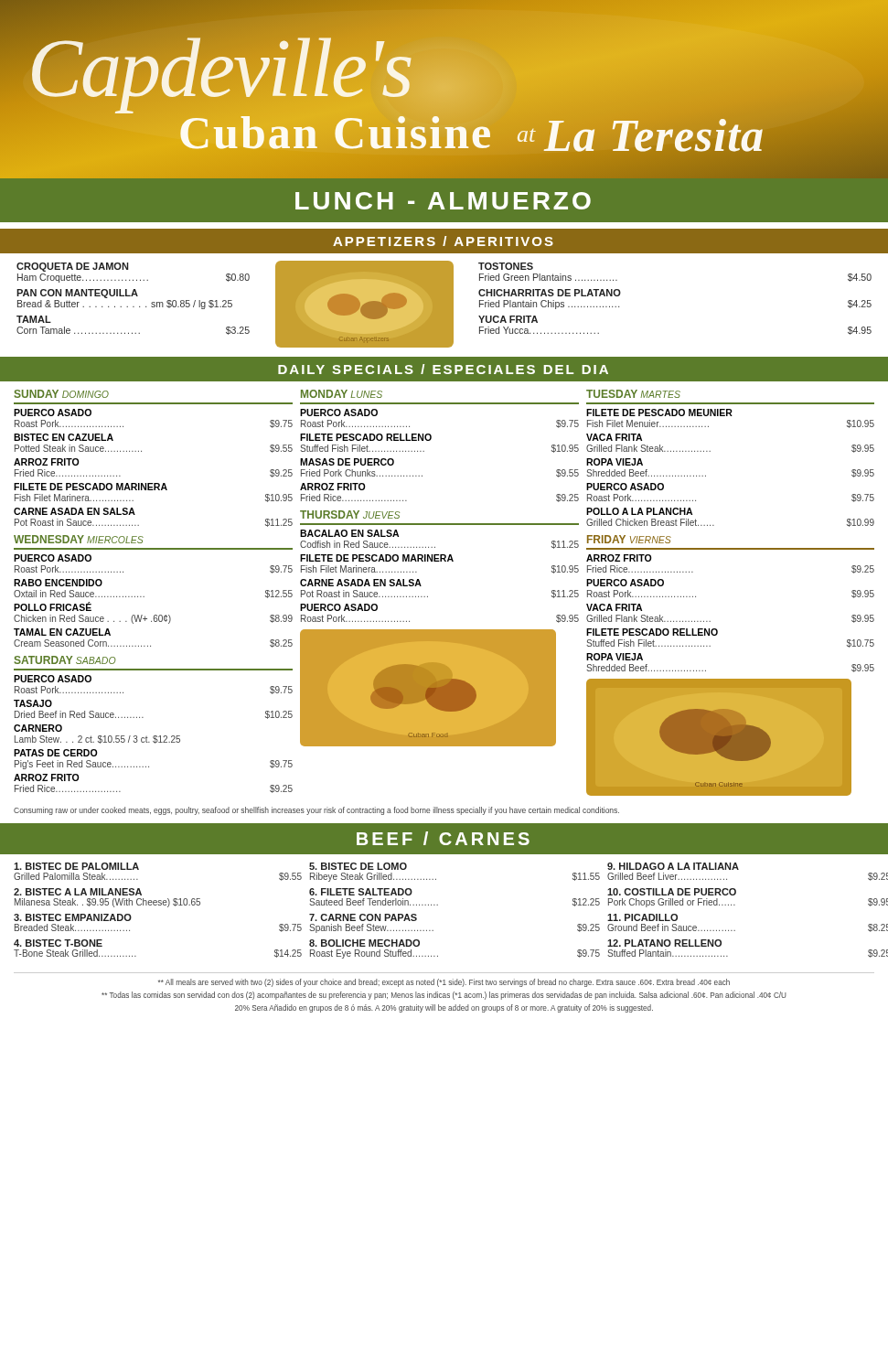Find the text block starting "11. PICADILLO Ground Beef in Sauce.............$8.25"
Screen dimensions: 1372x888
(x=642, y=917)
